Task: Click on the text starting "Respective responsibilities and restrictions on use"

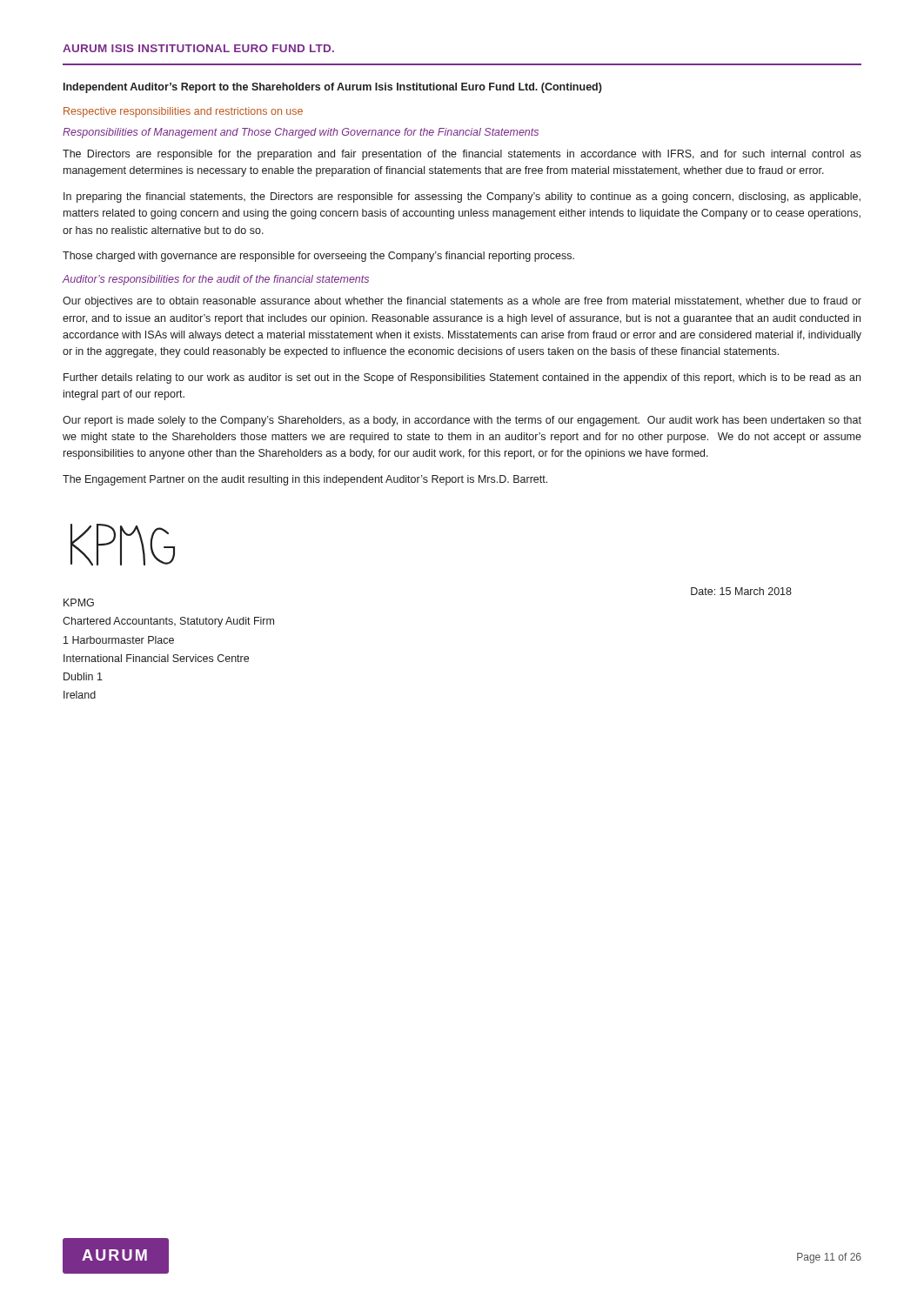Action: point(183,111)
